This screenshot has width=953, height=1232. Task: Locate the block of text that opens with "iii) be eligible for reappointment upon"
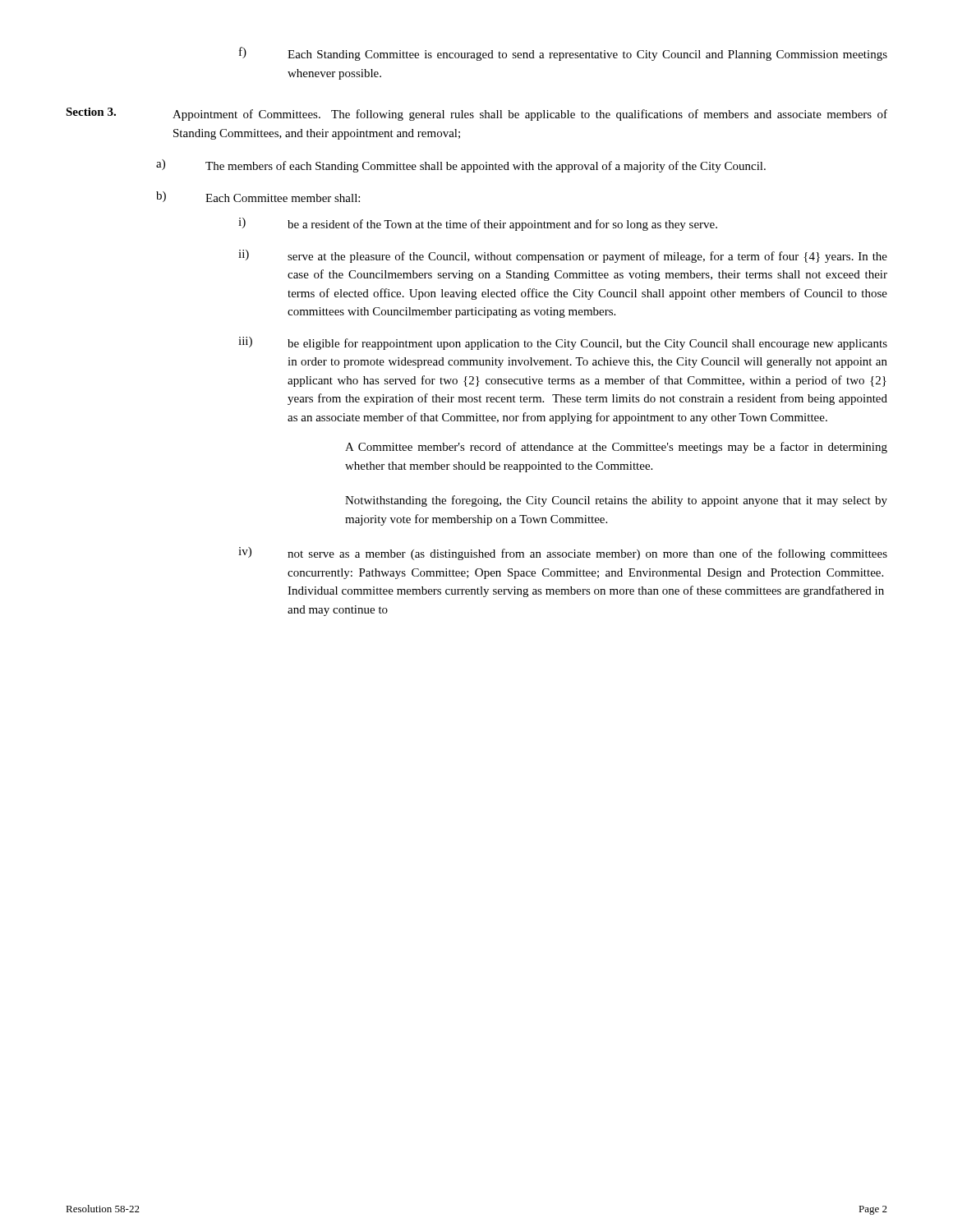559,380
